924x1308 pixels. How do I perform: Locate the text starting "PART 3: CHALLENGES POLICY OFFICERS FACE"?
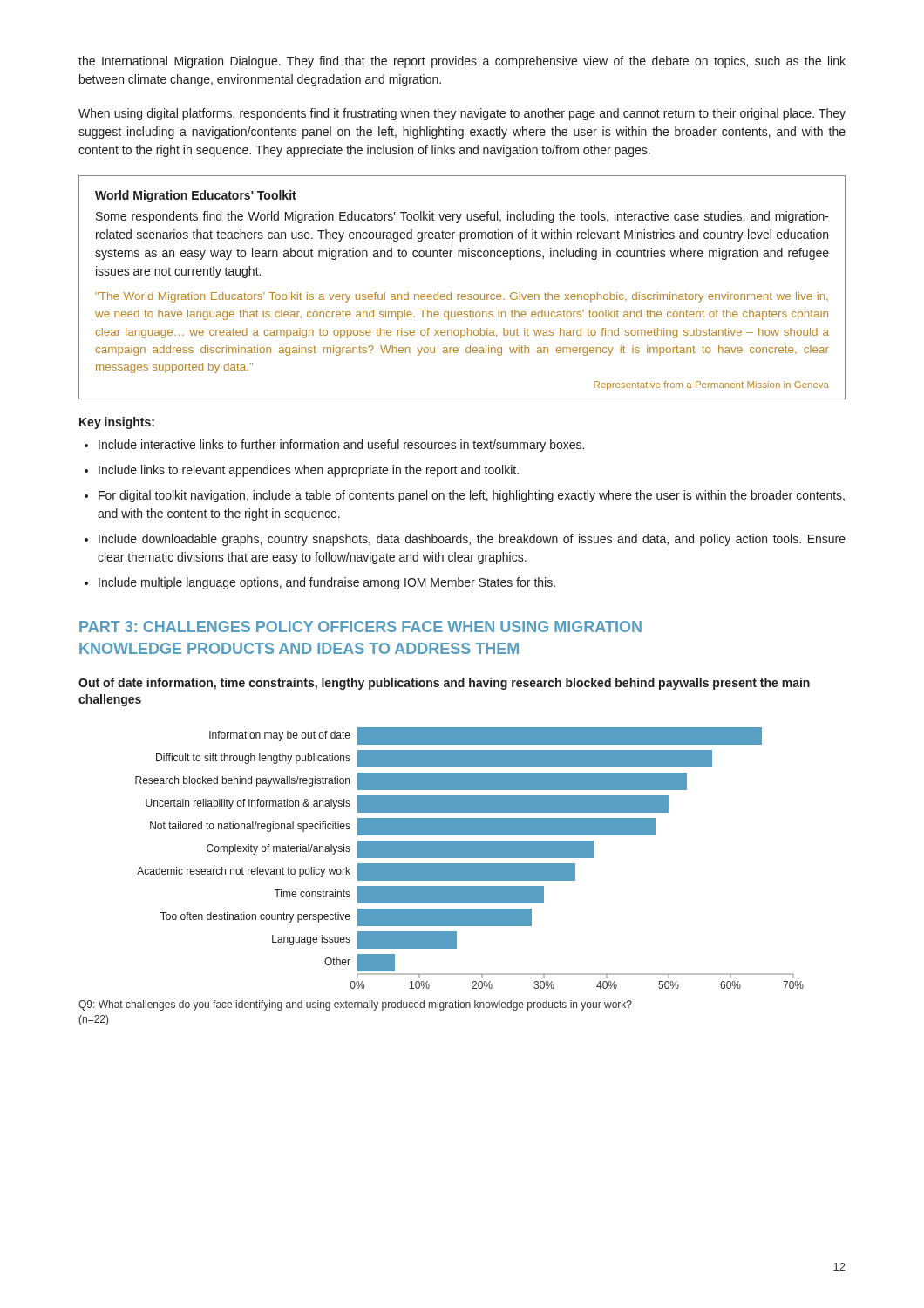[360, 638]
